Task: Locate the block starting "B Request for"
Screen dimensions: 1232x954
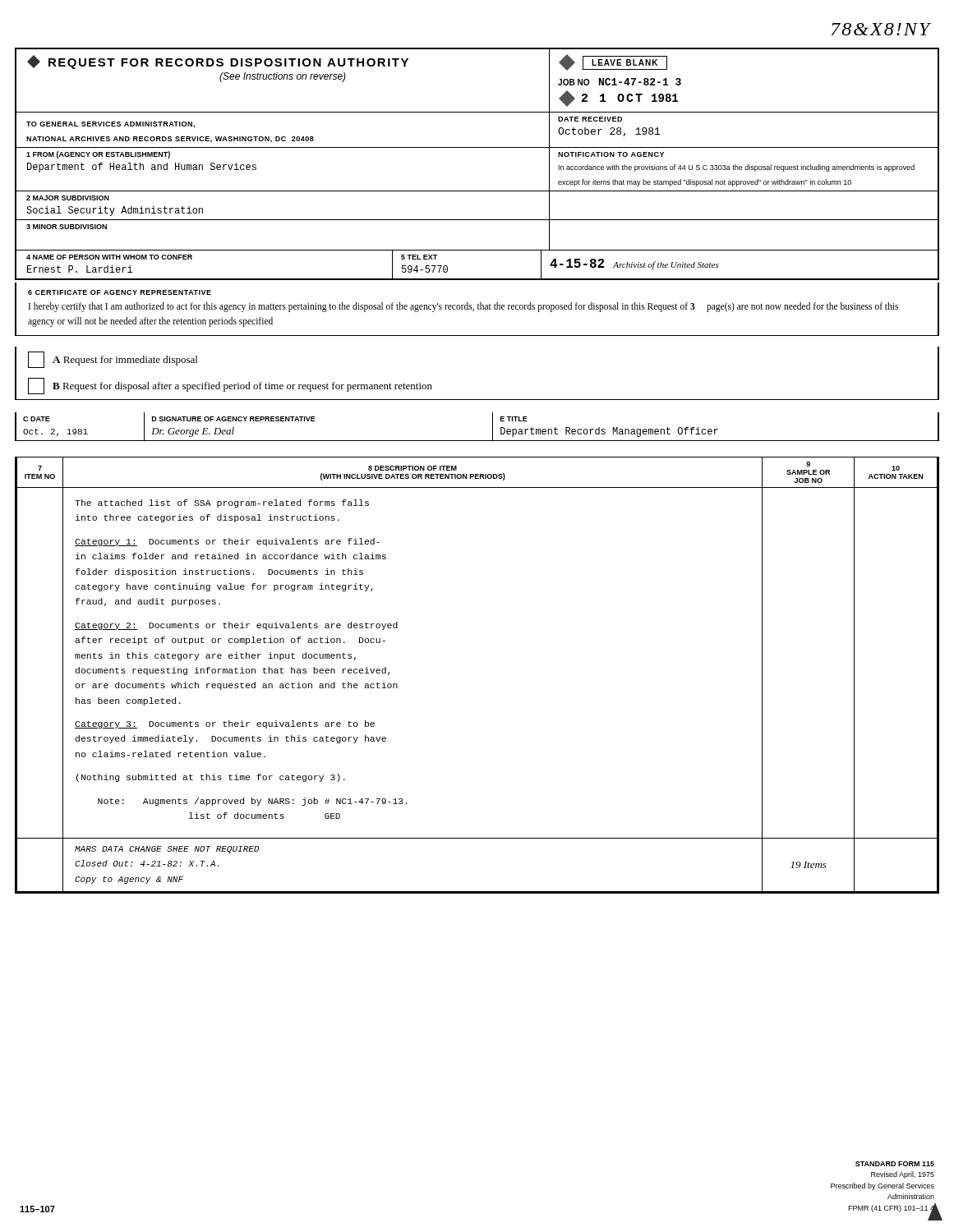Action: coord(230,386)
